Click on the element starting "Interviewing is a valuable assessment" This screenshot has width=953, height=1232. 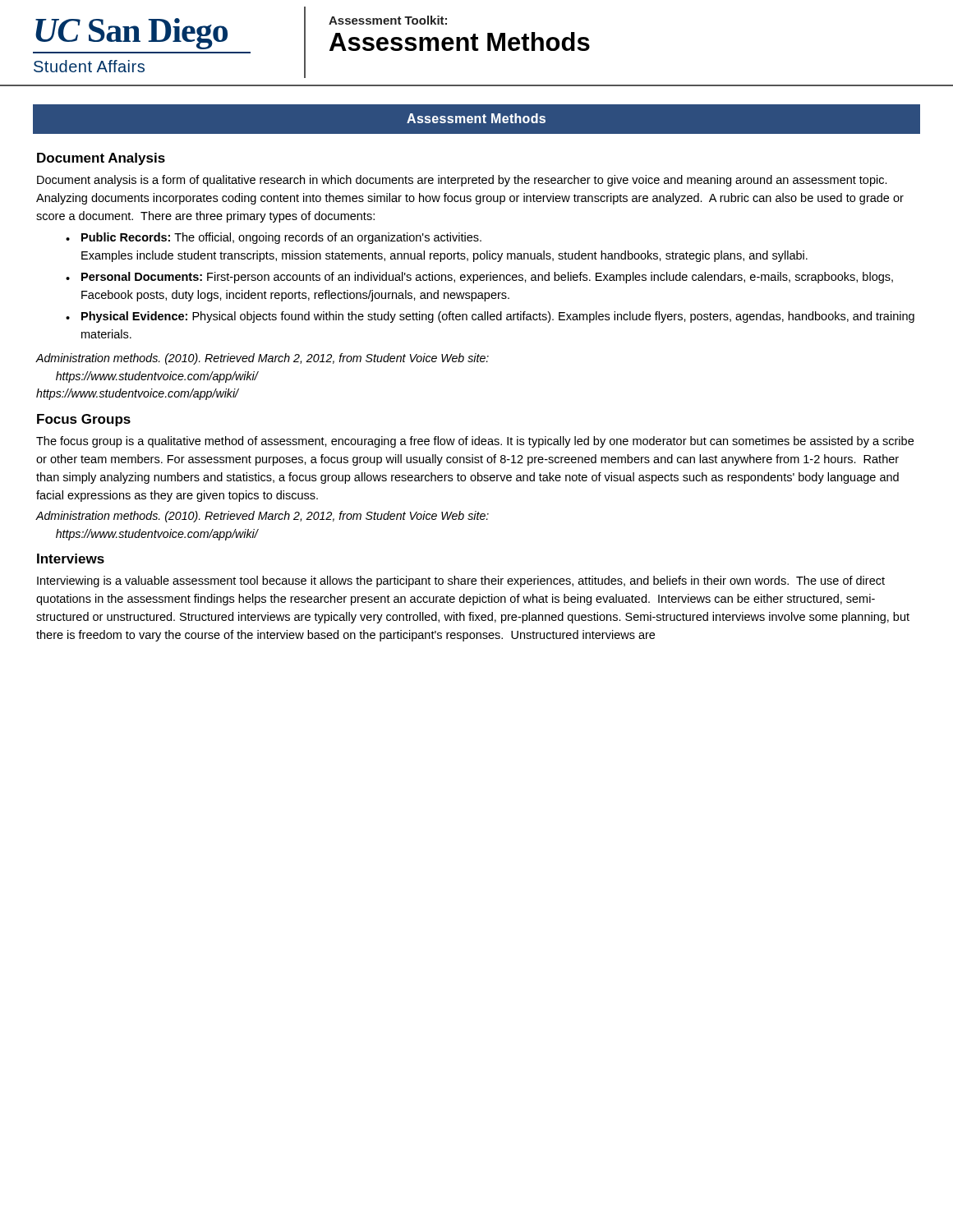tap(473, 608)
